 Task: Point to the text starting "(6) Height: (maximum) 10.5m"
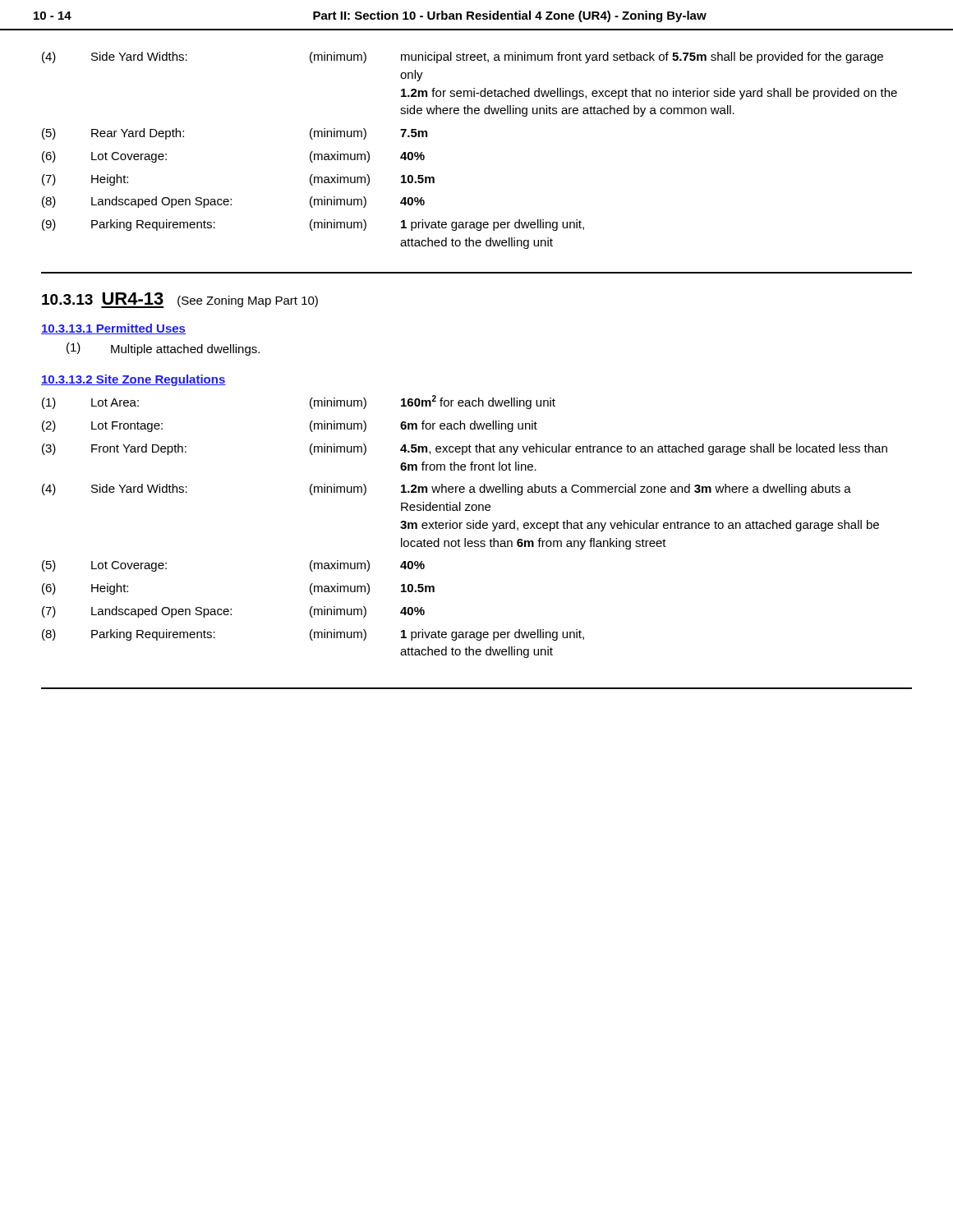coord(107,588)
